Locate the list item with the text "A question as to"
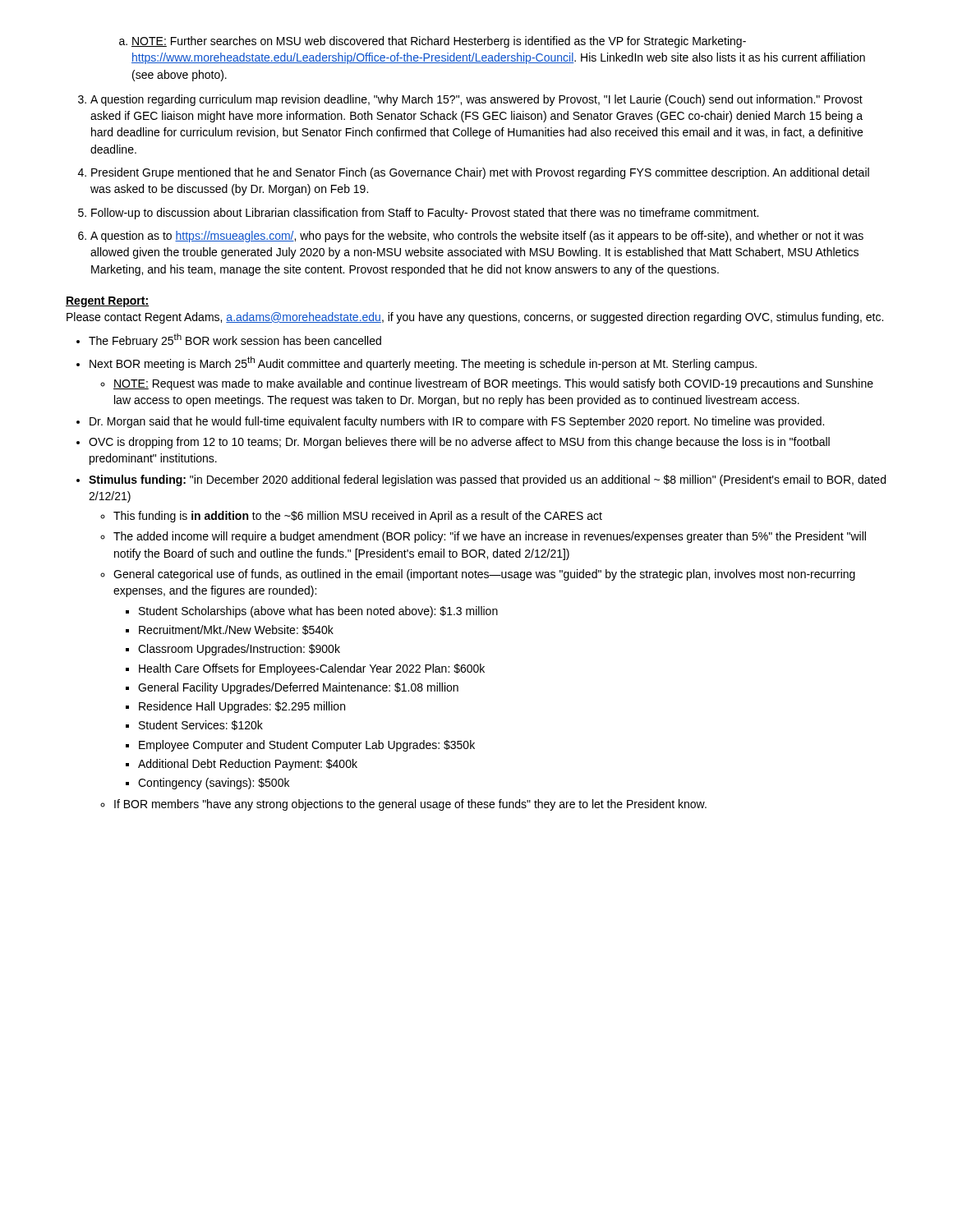Image resolution: width=953 pixels, height=1232 pixels. 477,252
